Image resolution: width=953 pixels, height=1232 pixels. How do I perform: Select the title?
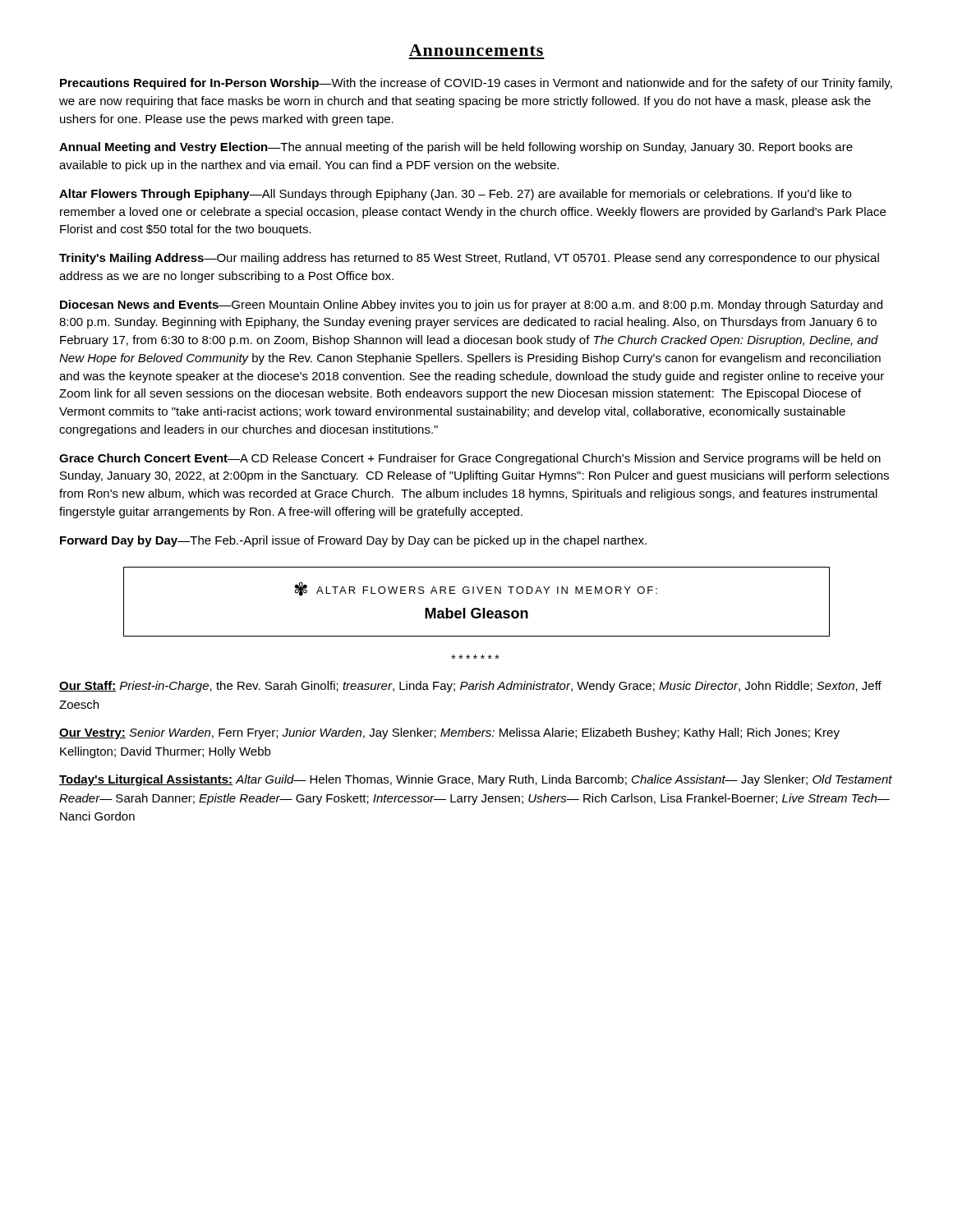point(476,50)
